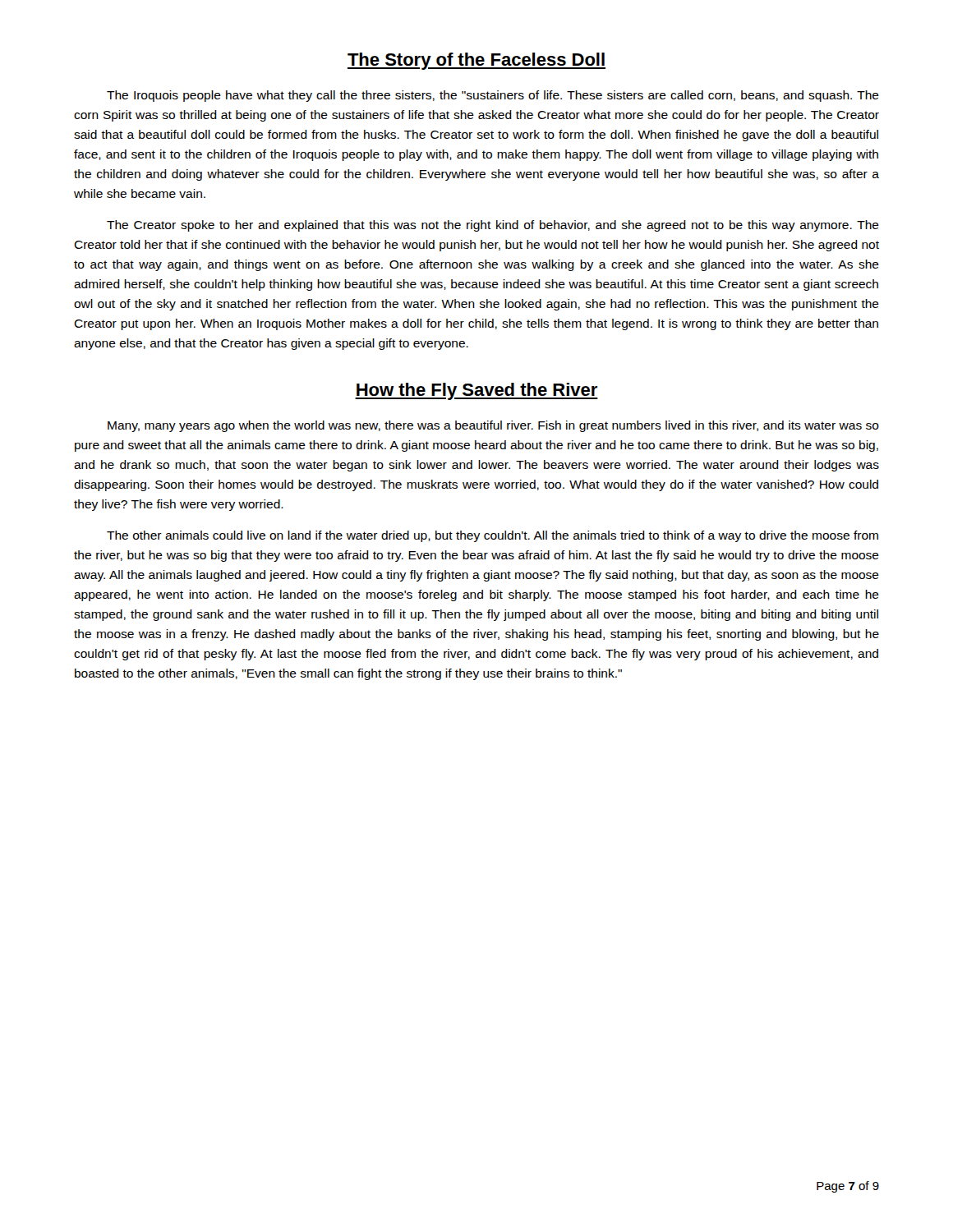Navigate to the text block starting "Many, many years ago when the world"
The width and height of the screenshot is (953, 1232).
[x=476, y=465]
